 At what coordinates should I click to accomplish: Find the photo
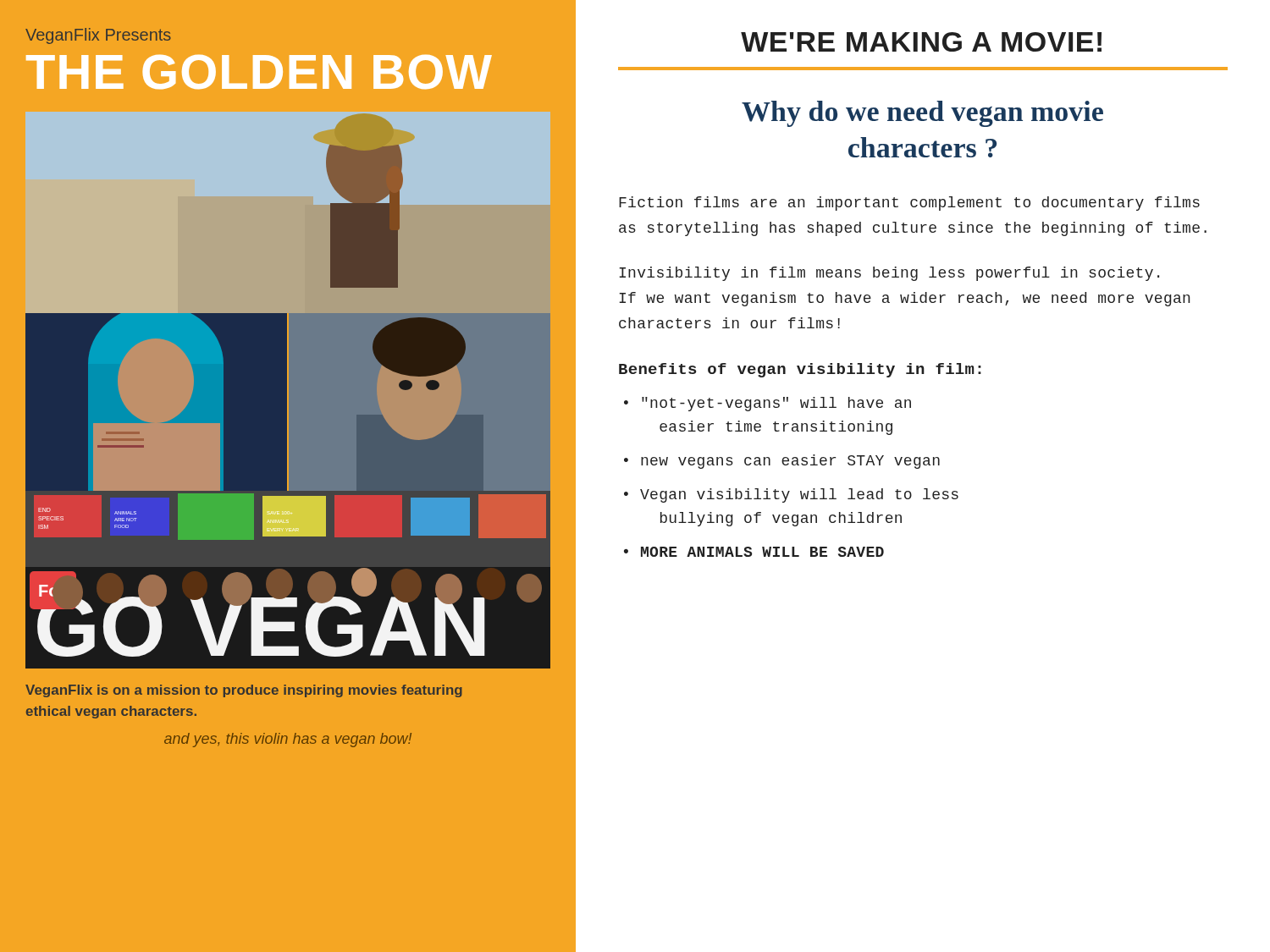tap(288, 390)
